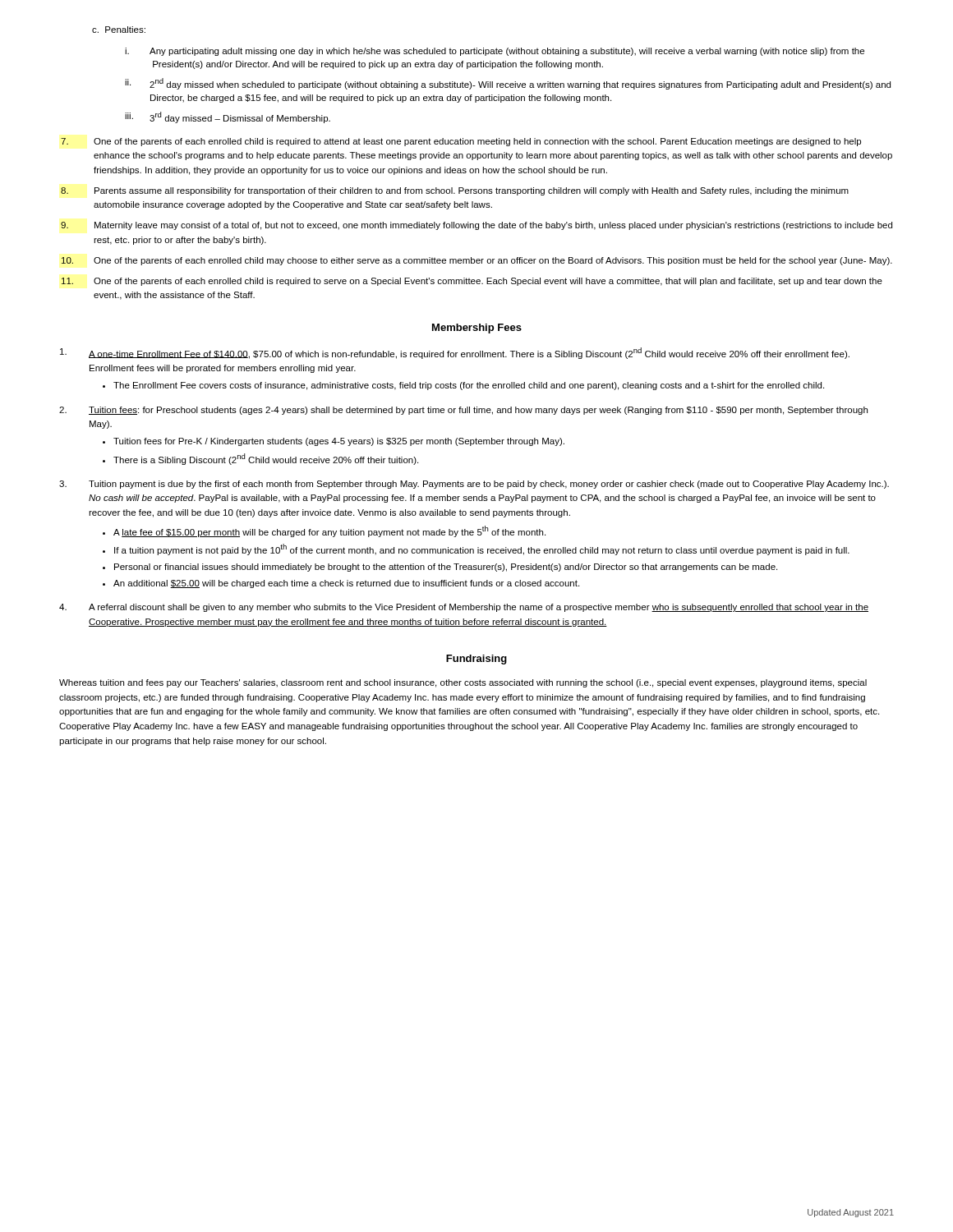Locate the list item containing "10. One of the parents of each"

point(476,261)
